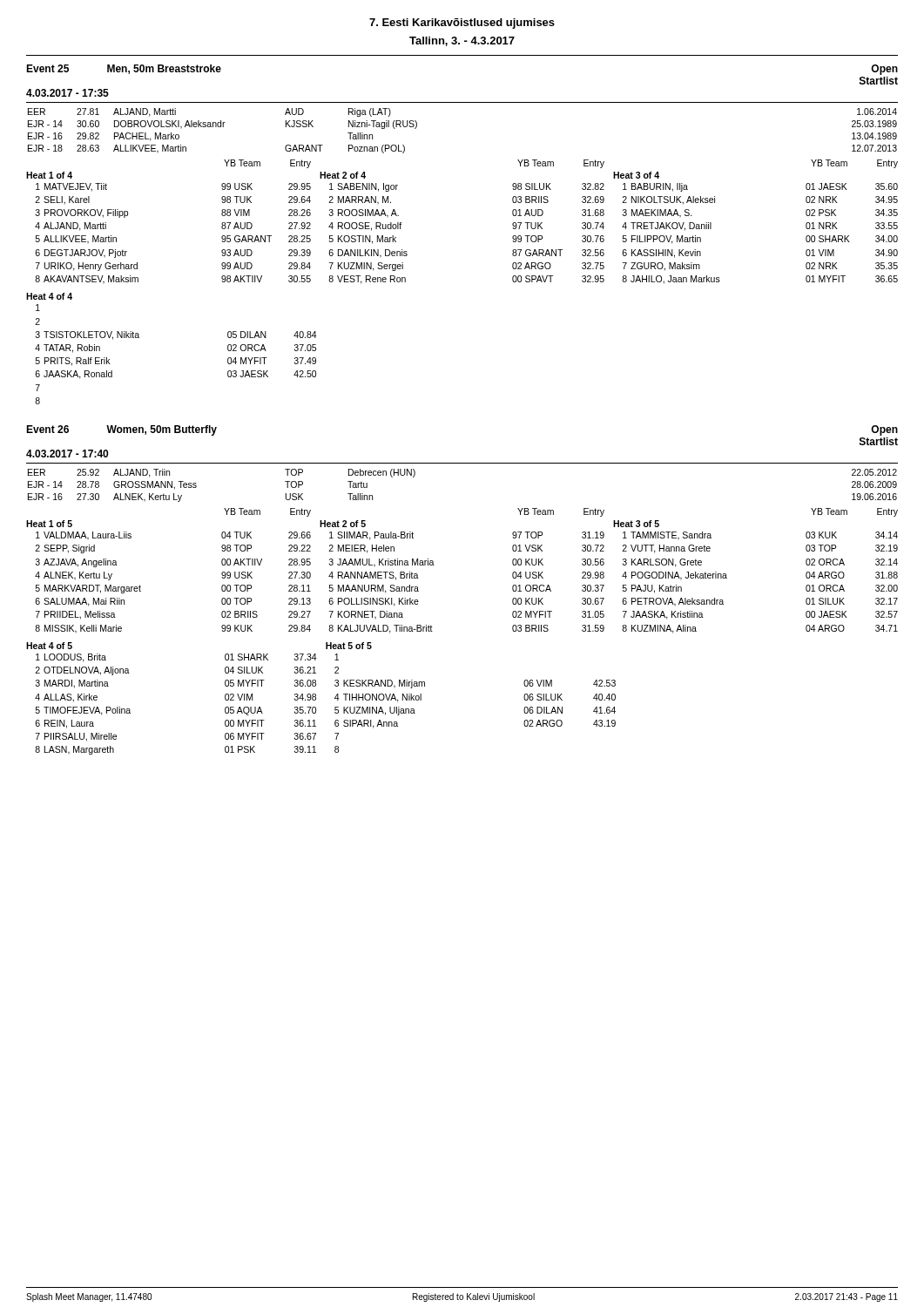Viewport: 924px width, 1307px height.
Task: Click on the table containing "GROSSMANN, Tess"
Action: (x=462, y=485)
